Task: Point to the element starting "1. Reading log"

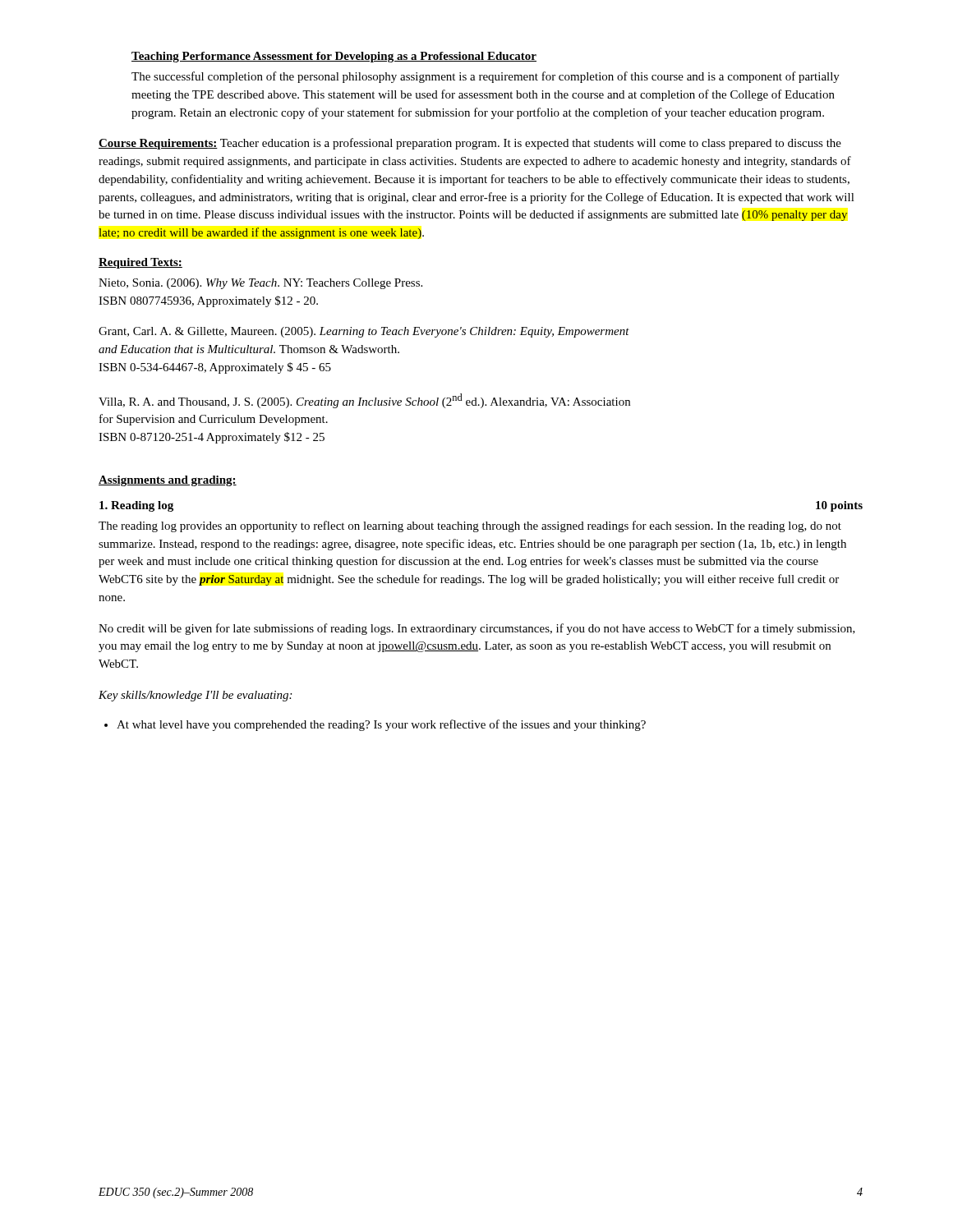Action: [134, 506]
